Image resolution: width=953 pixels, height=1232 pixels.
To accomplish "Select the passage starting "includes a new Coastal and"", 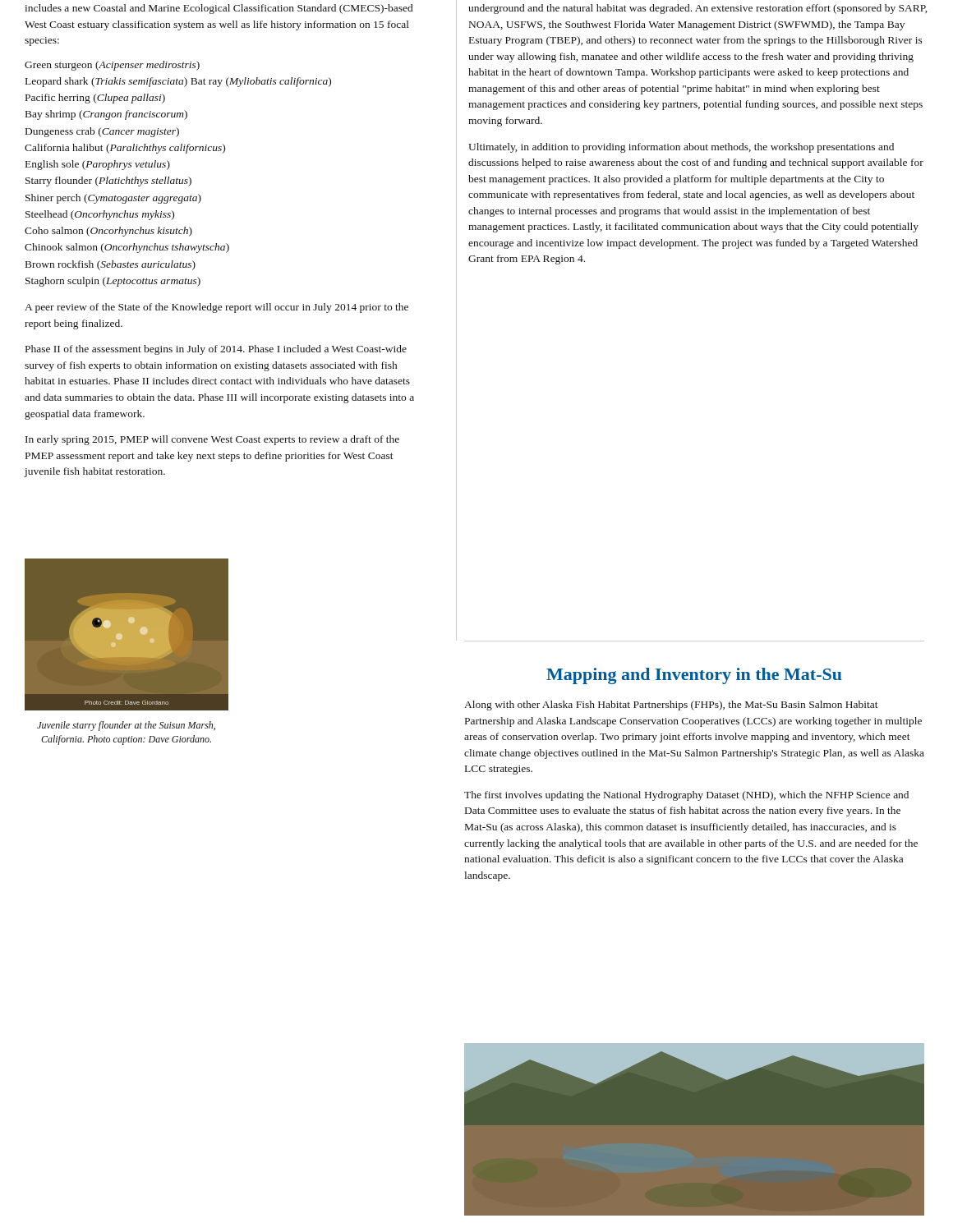I will (219, 24).
